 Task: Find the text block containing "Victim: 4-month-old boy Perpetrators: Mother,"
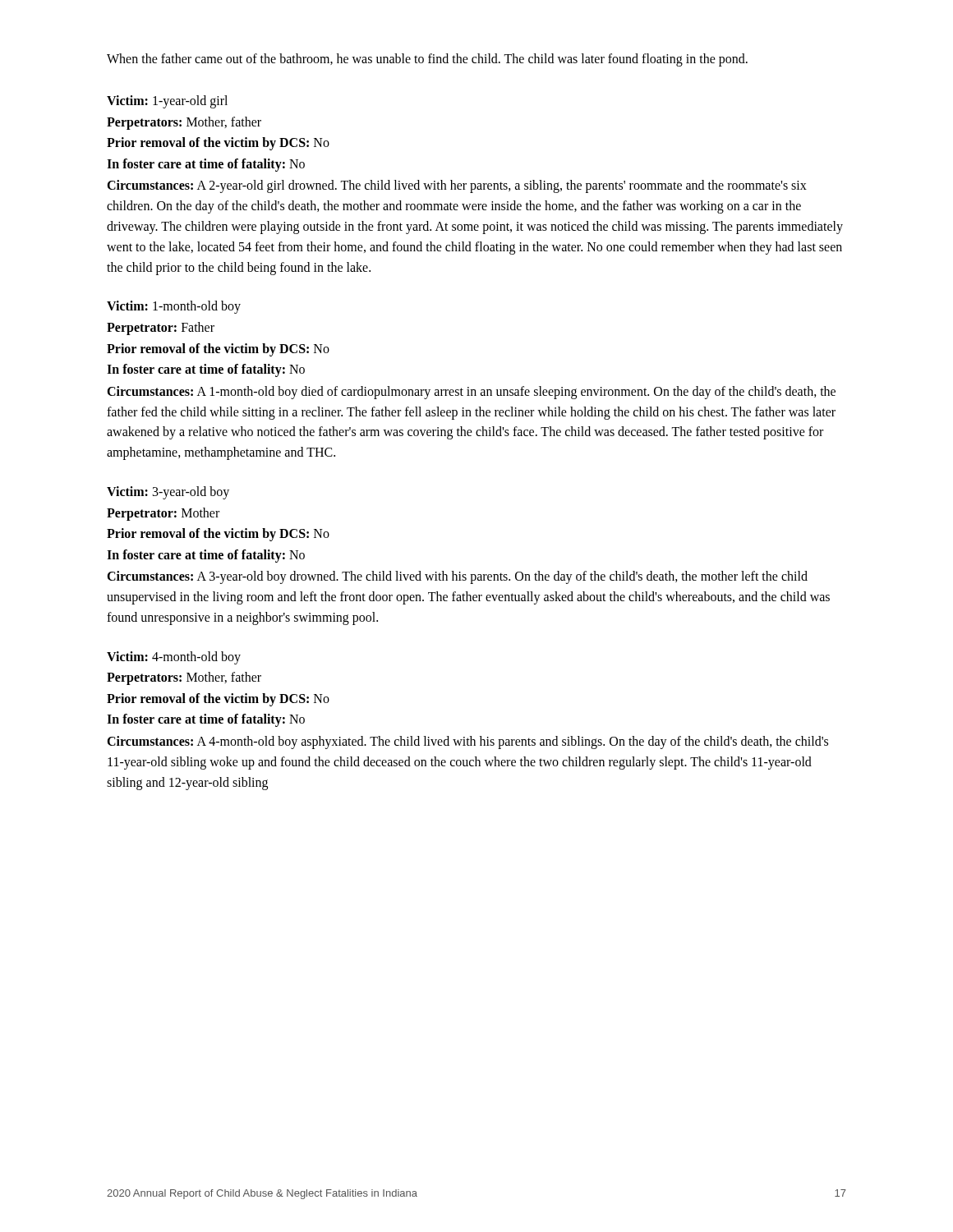point(174,658)
